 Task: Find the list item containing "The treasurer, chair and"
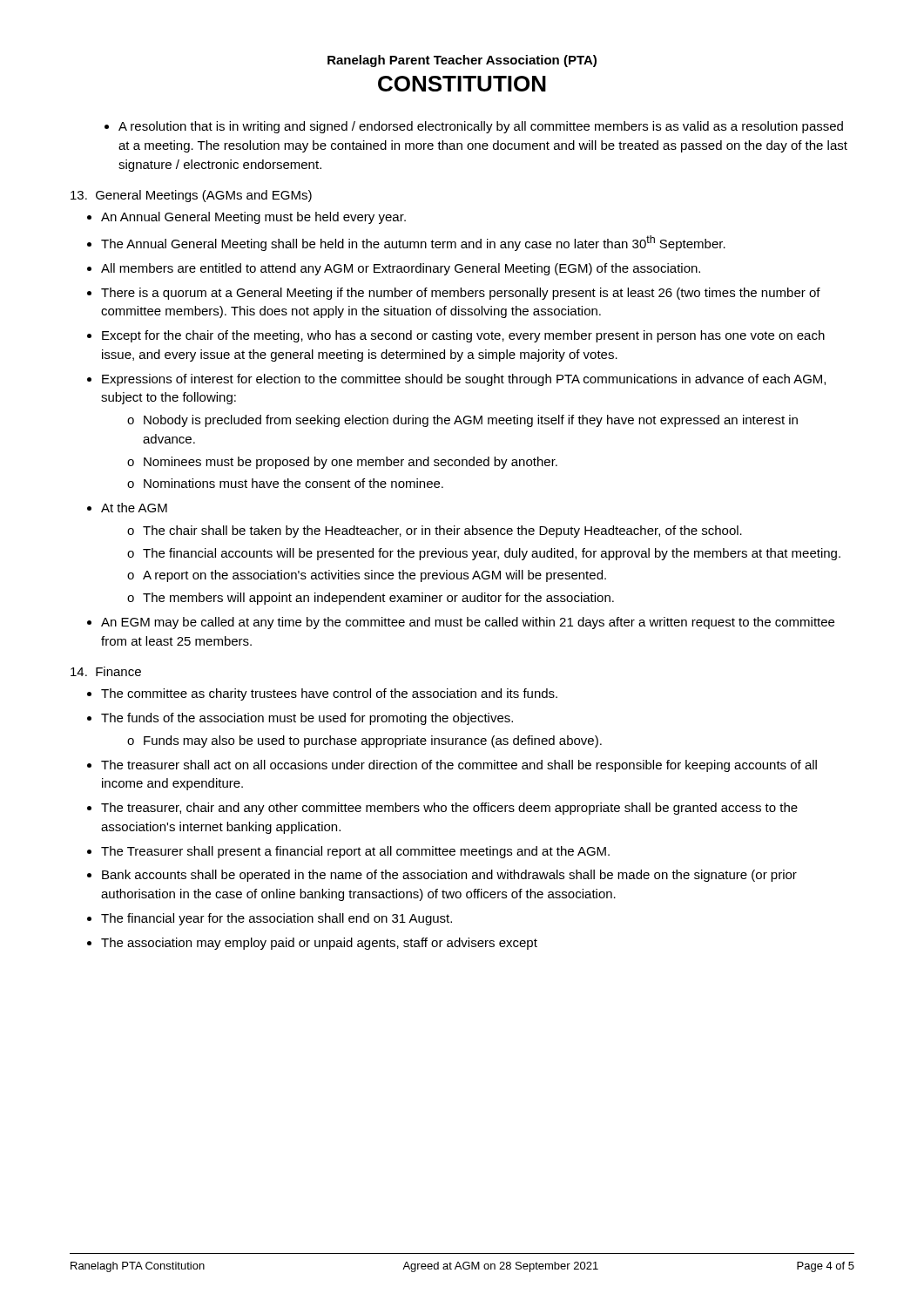tap(449, 817)
